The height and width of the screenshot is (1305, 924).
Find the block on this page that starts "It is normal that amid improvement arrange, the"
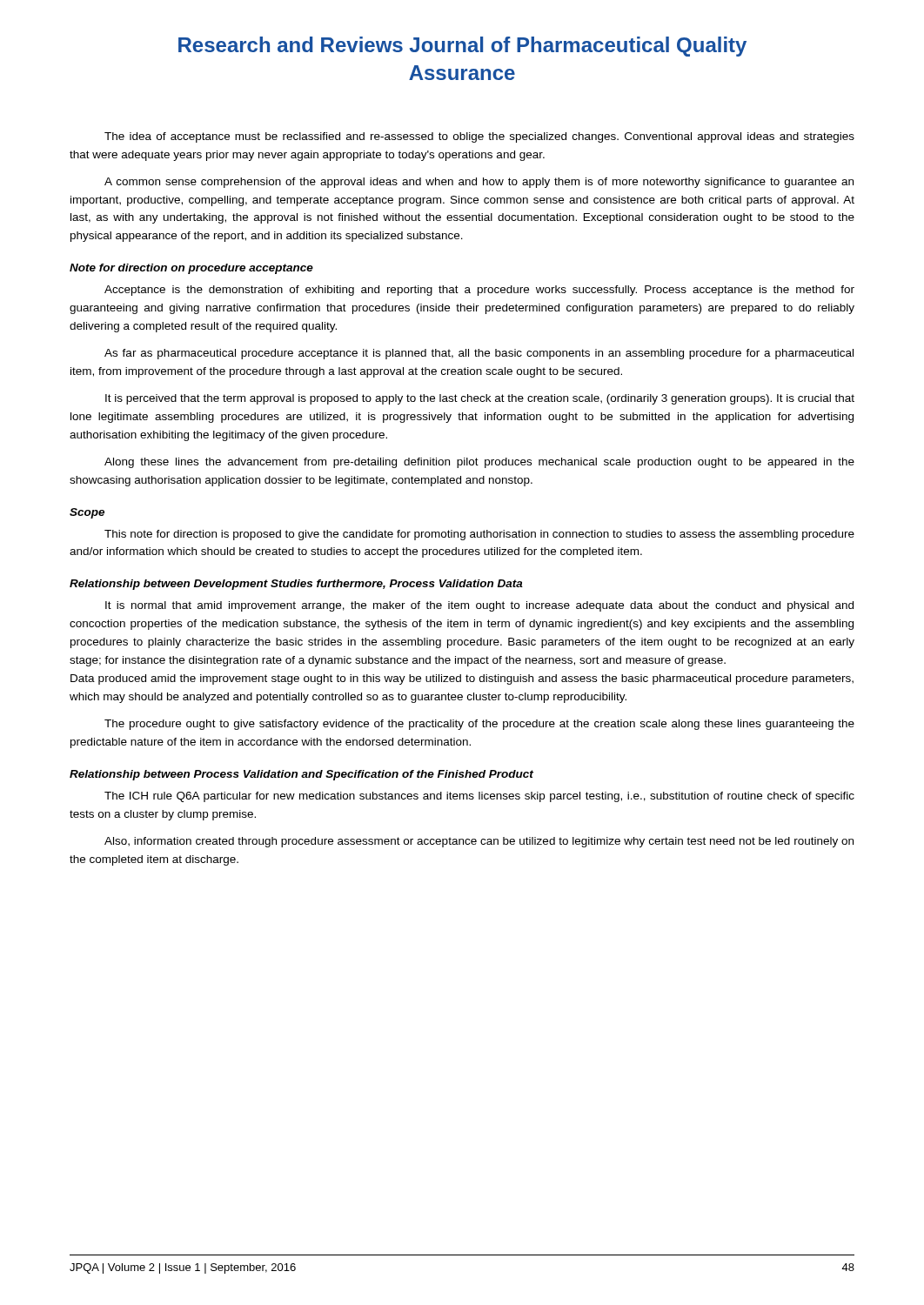point(462,651)
